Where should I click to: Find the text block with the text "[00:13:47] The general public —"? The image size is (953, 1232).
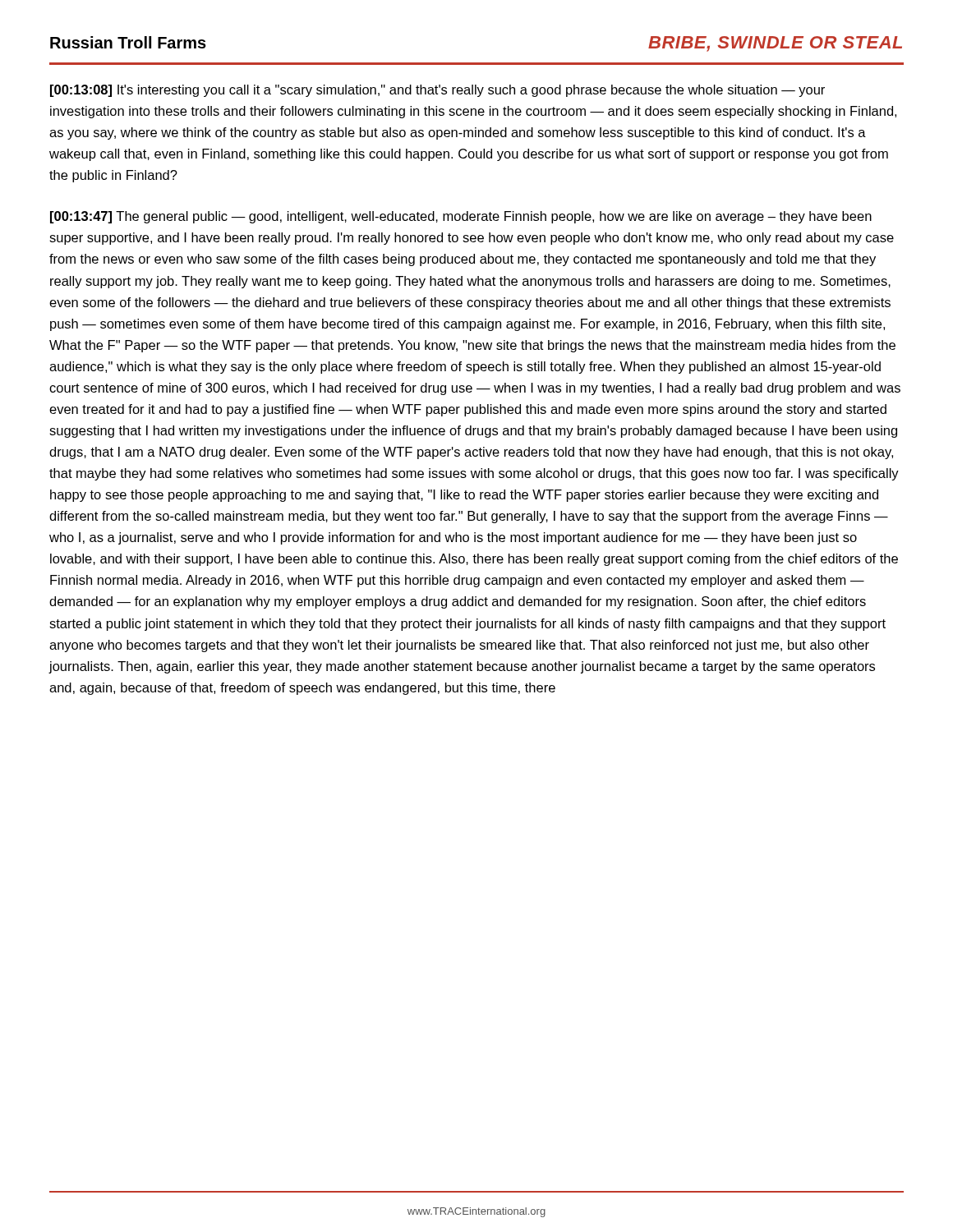pos(475,452)
